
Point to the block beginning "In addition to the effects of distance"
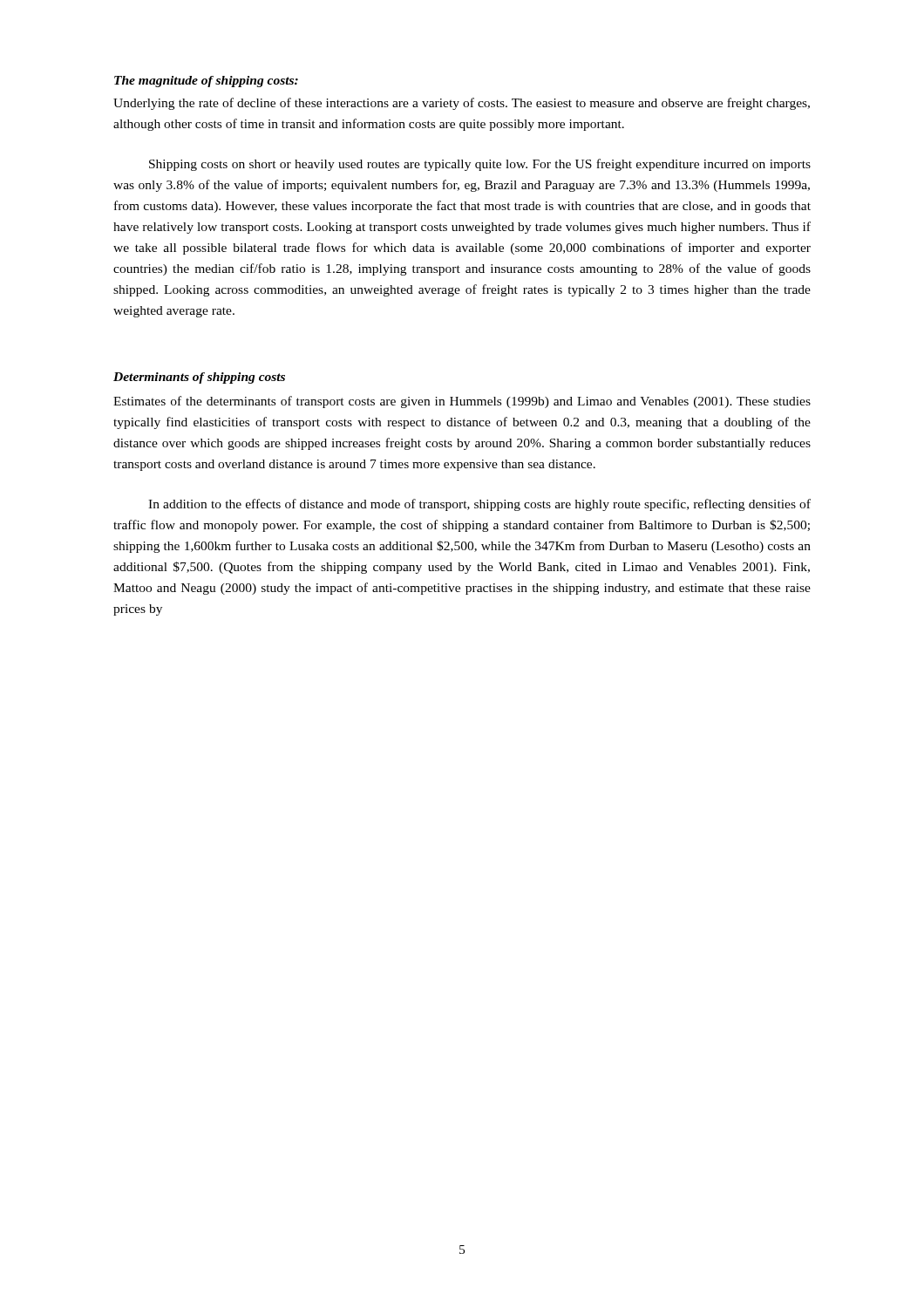click(x=462, y=556)
